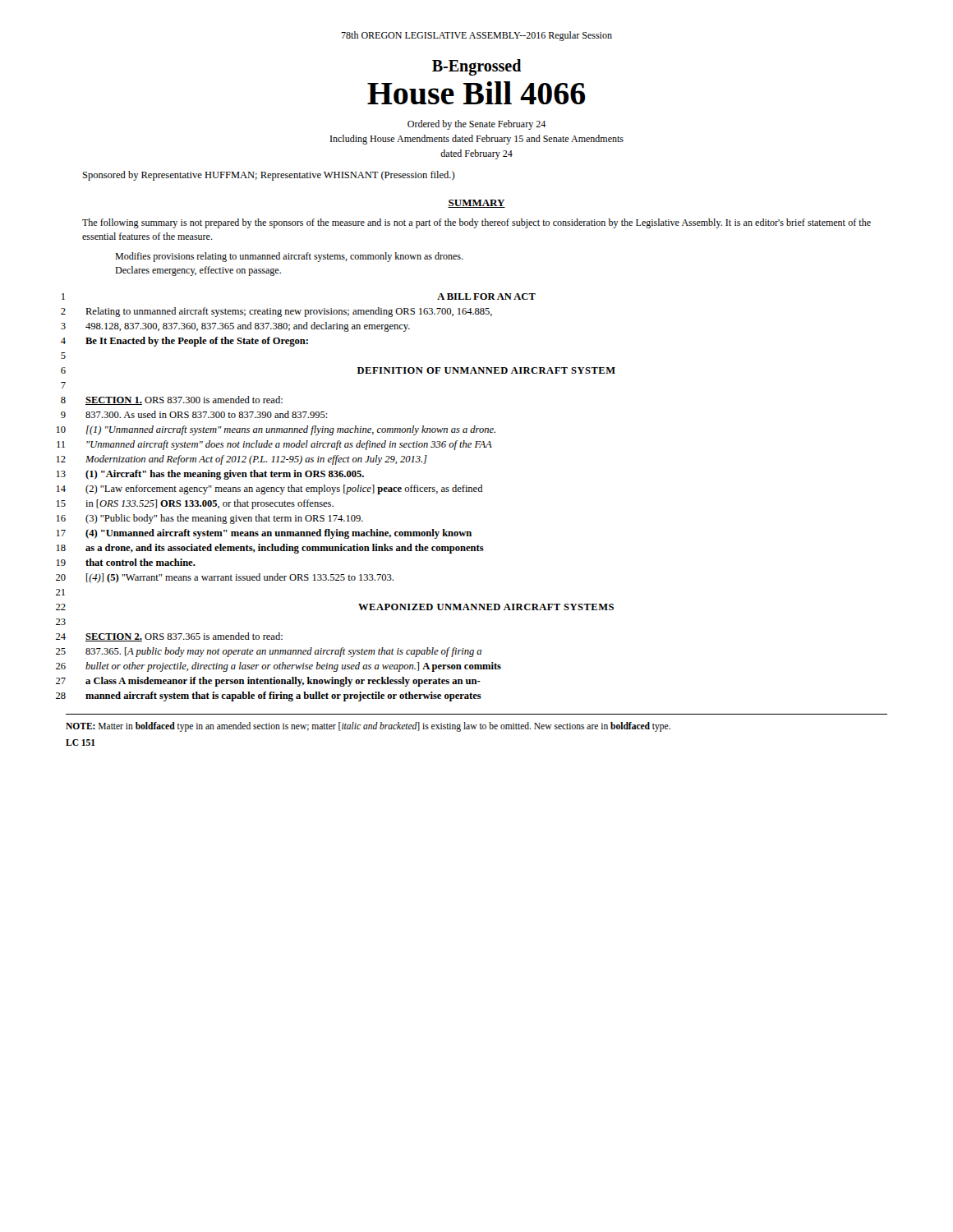
Task: Locate the text block starting "8 SECTION 1. ORS 837.300 is amended to"
Action: (172, 400)
